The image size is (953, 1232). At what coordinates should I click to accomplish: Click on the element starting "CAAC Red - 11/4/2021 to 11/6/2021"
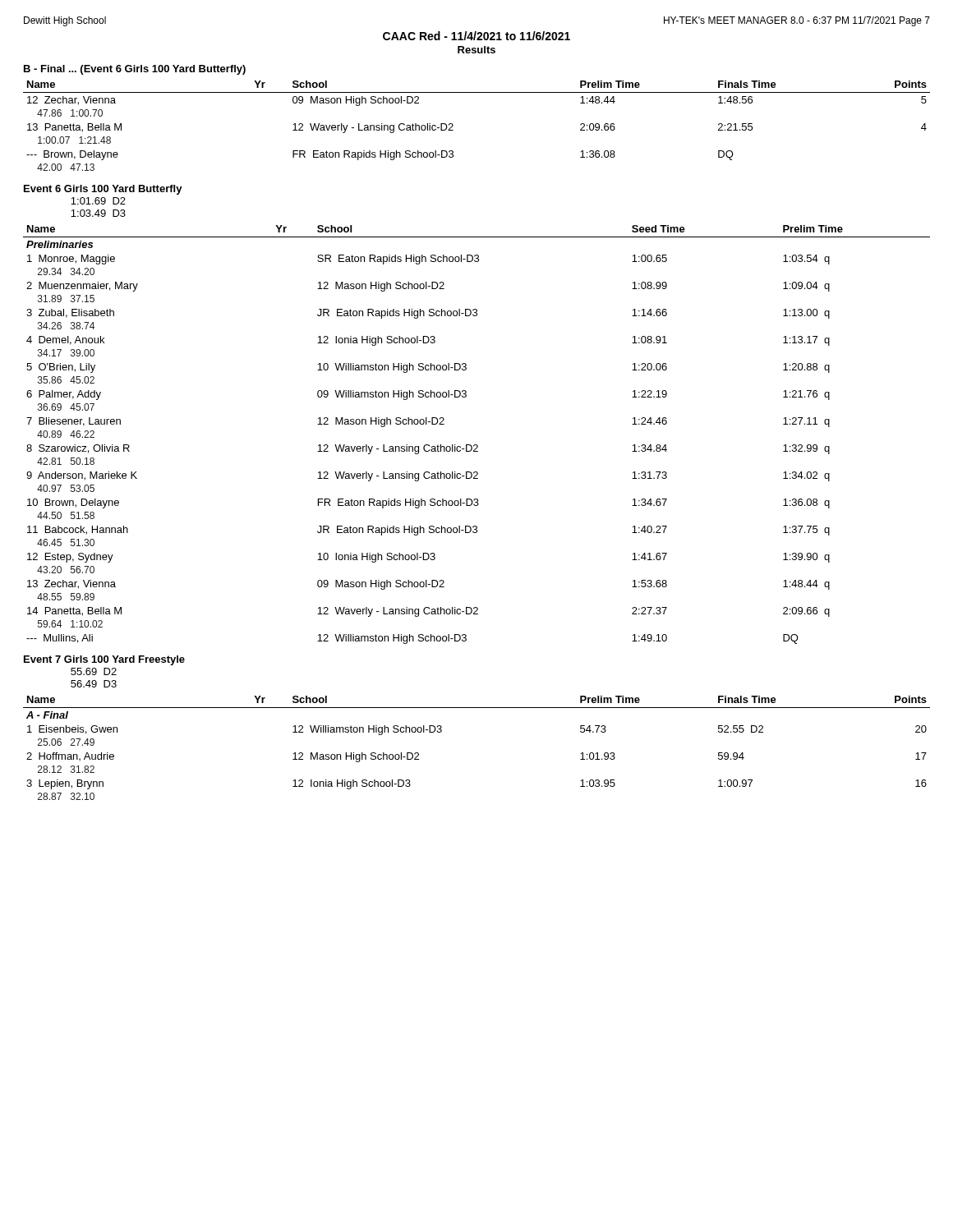tap(476, 43)
